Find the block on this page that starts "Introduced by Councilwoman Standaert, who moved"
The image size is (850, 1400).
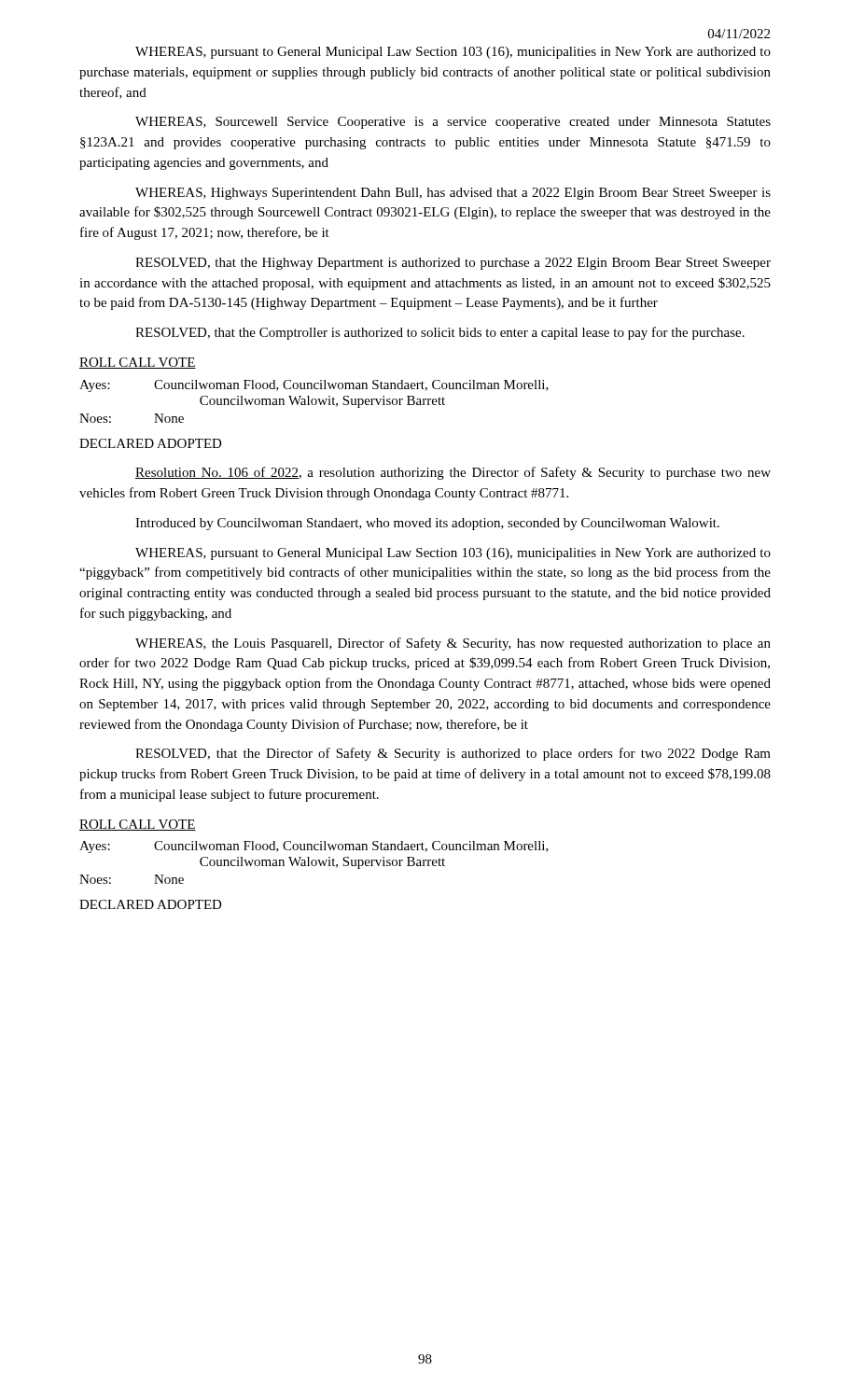425,523
